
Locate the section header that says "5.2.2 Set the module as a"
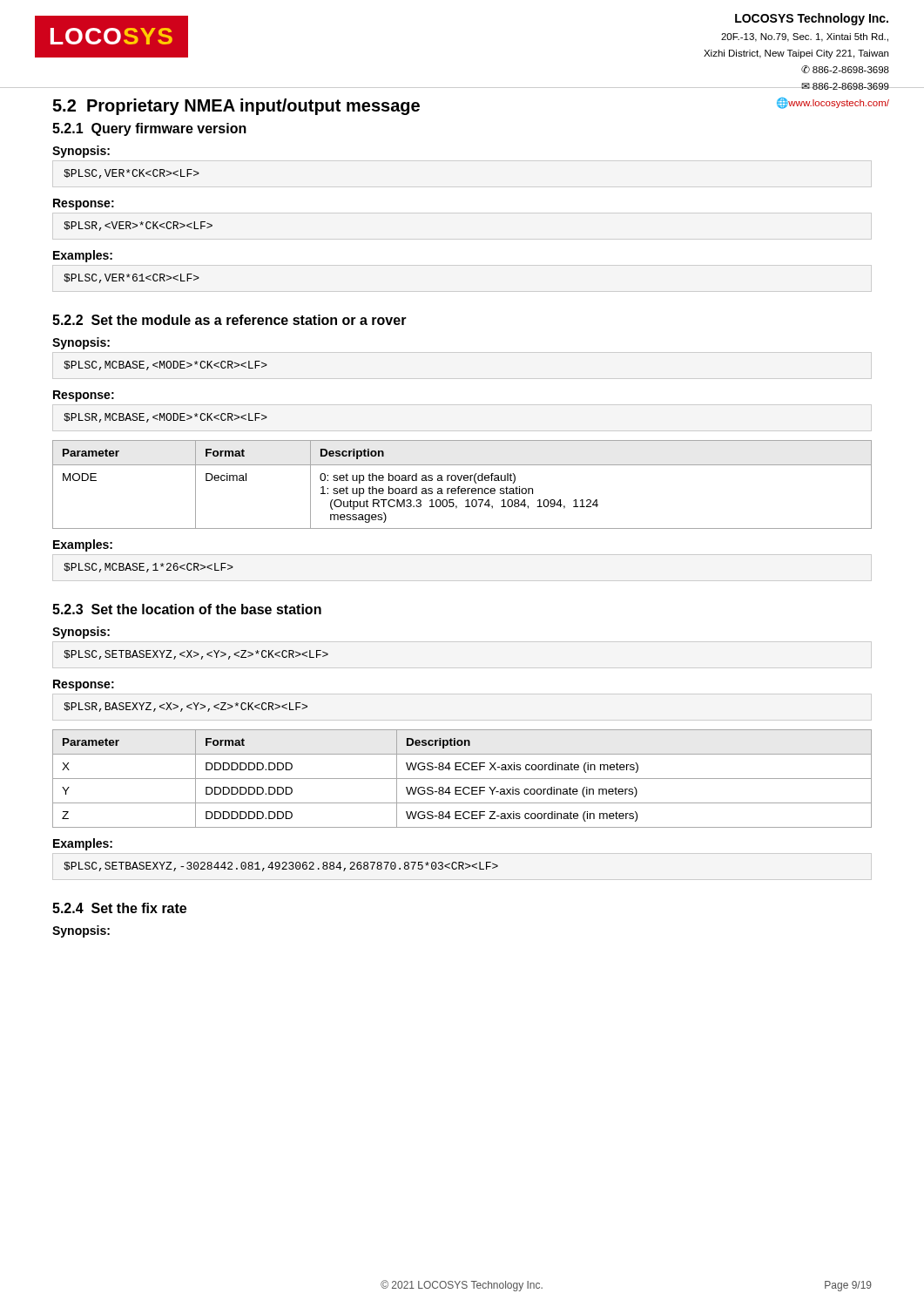229,320
